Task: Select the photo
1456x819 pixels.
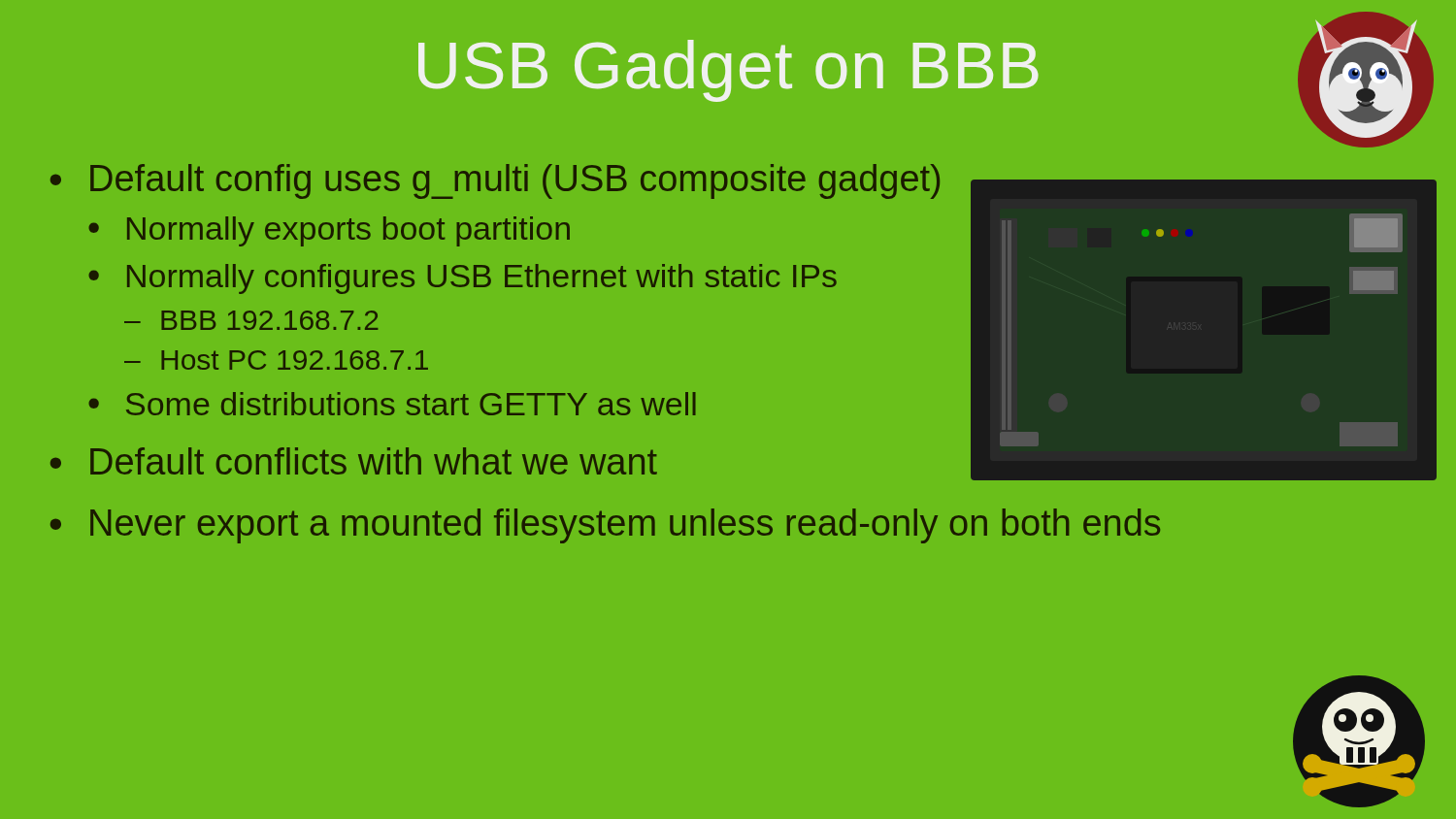Action: 1204,335
